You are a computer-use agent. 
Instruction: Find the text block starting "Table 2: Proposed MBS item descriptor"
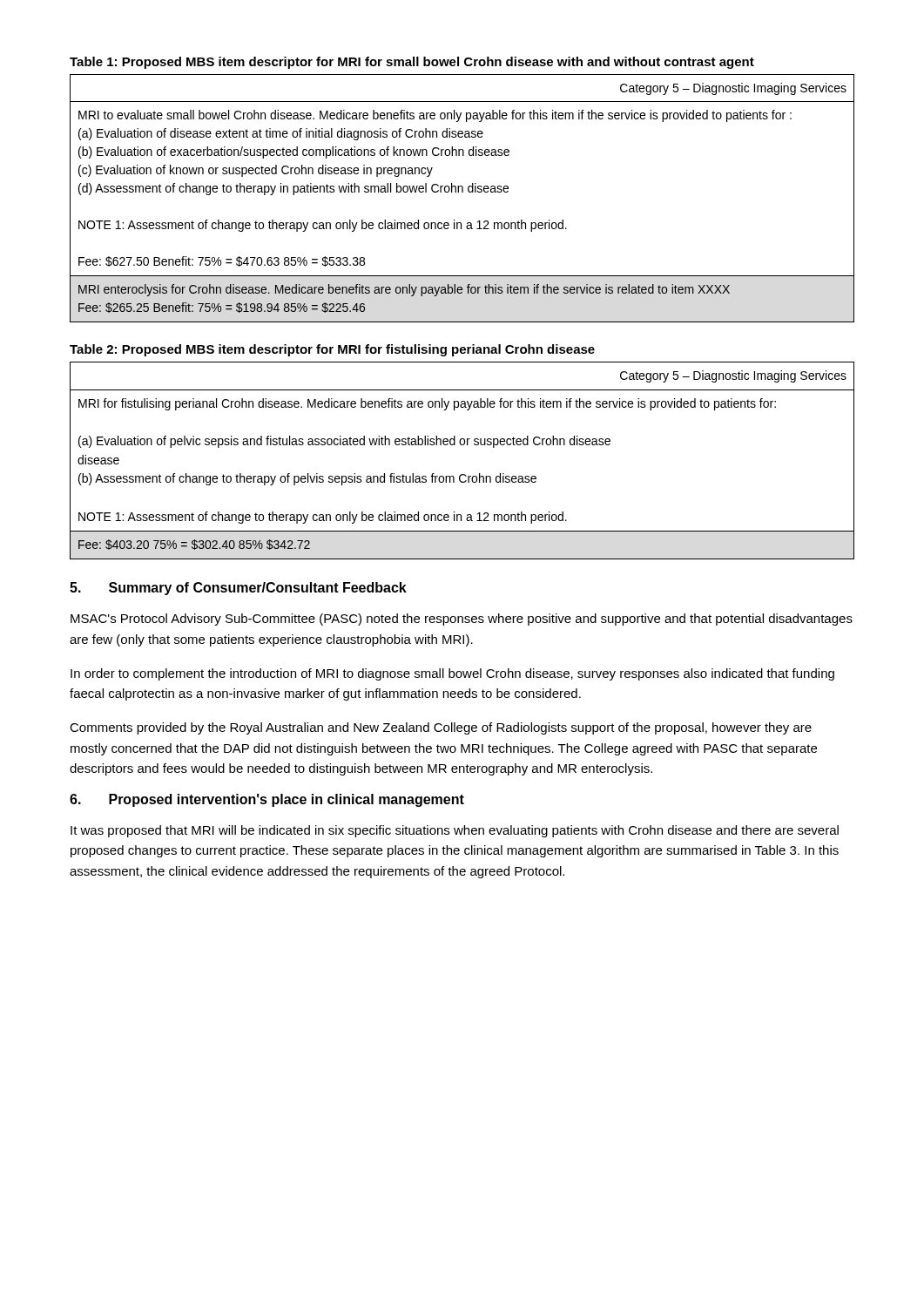pyautogui.click(x=332, y=349)
